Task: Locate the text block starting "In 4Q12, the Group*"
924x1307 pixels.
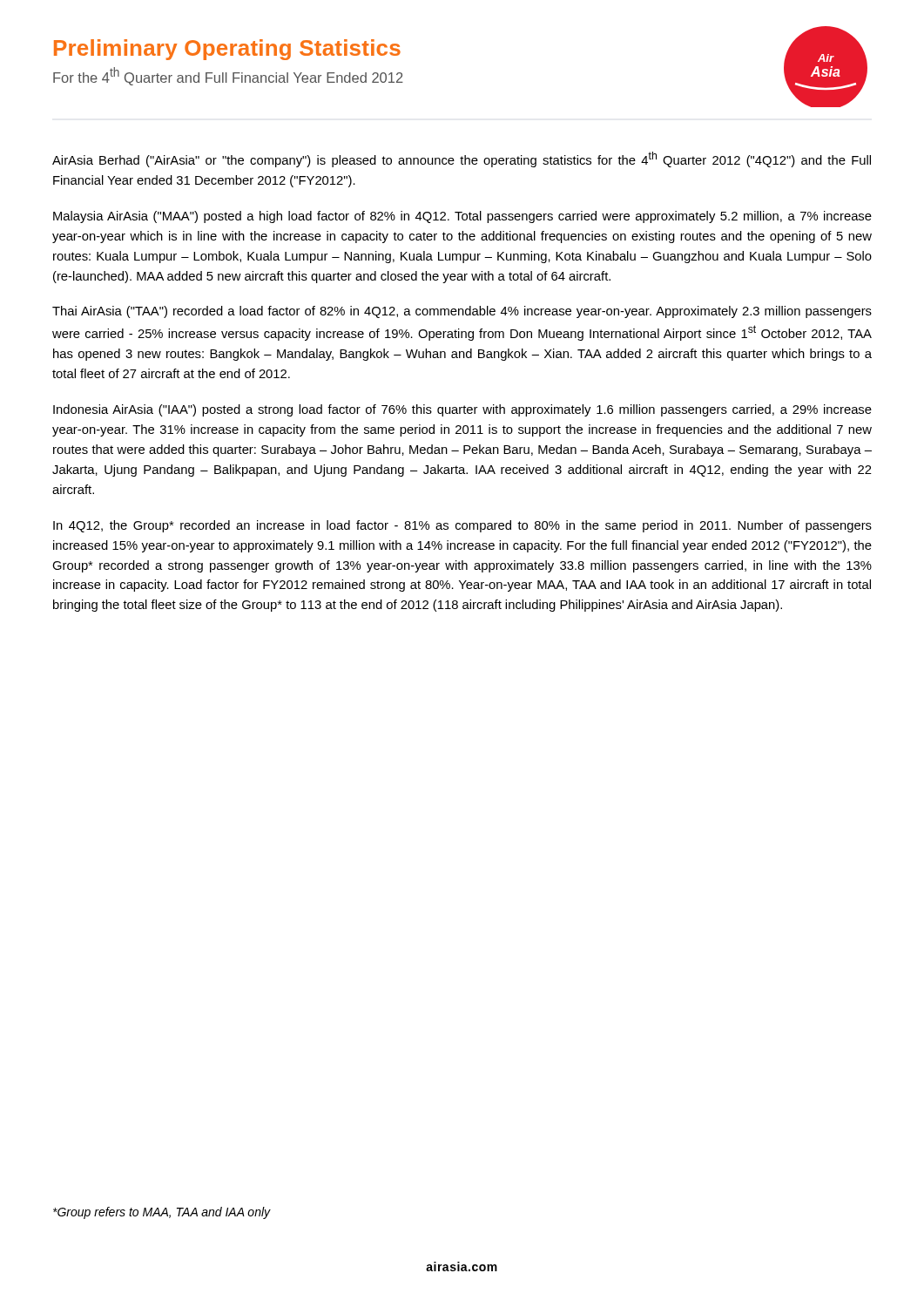Action: coord(462,565)
